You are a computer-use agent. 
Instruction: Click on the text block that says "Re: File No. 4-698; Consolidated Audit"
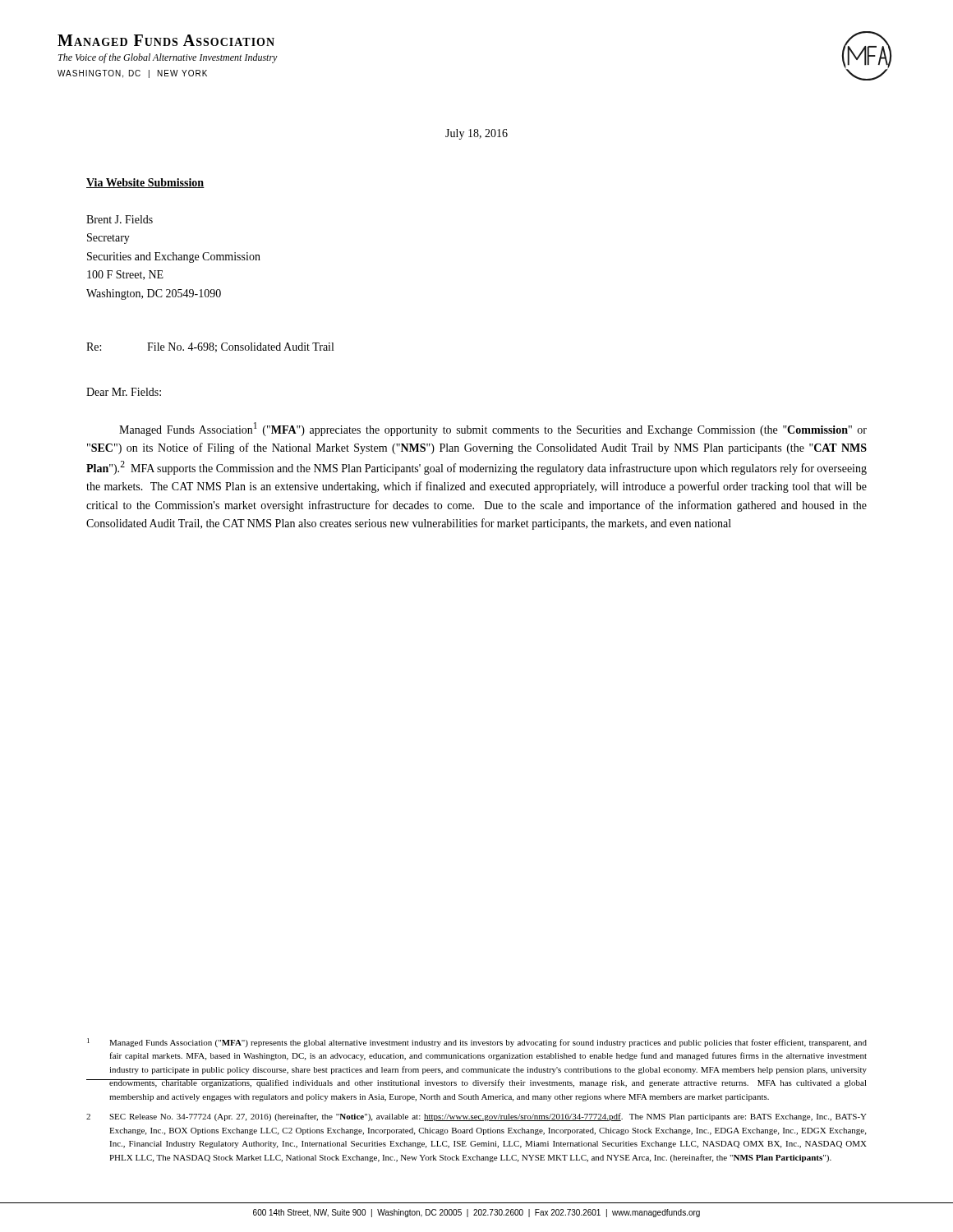click(x=210, y=347)
